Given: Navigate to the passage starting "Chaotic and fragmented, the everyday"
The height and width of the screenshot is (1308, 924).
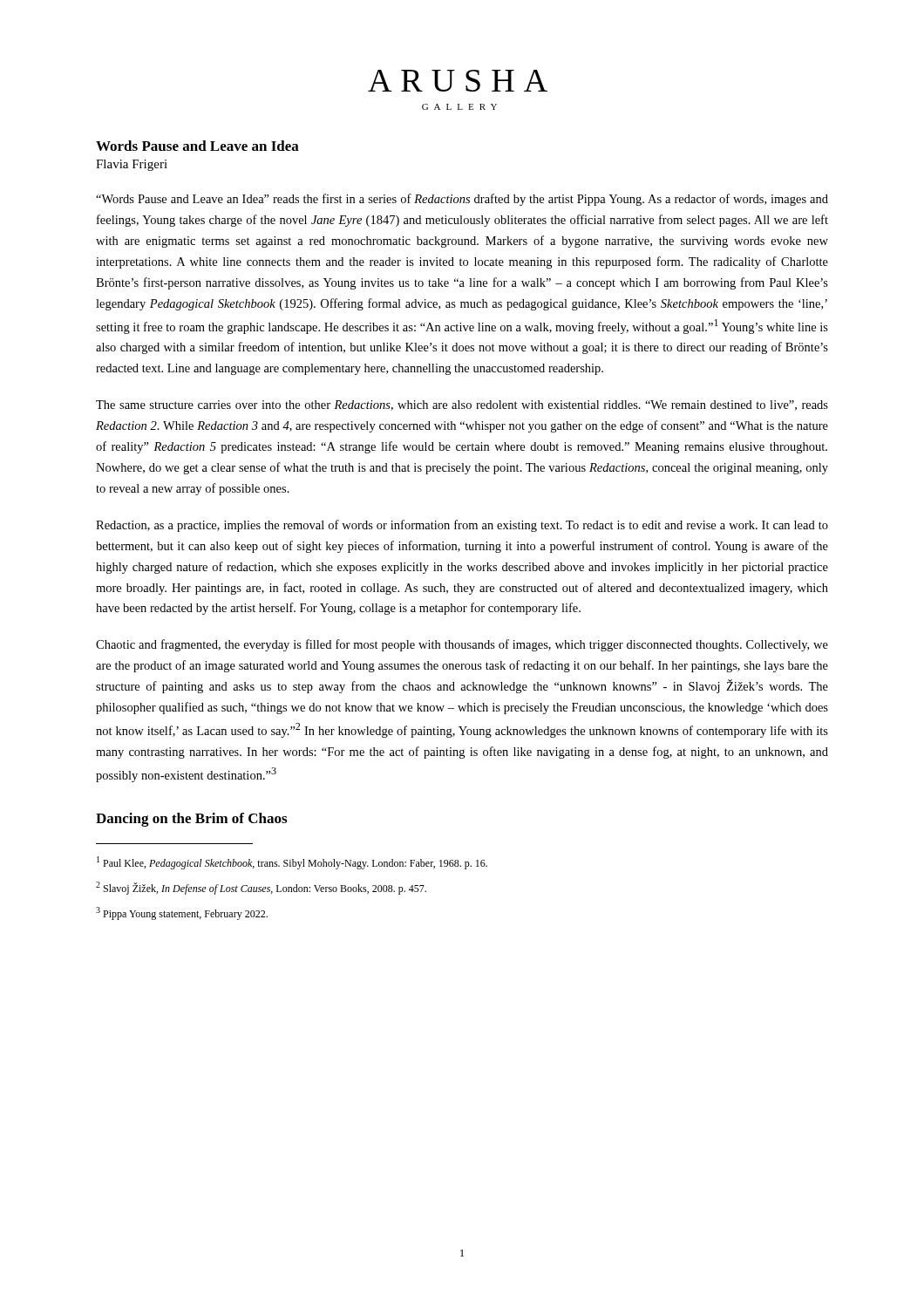Looking at the screenshot, I should [x=462, y=710].
